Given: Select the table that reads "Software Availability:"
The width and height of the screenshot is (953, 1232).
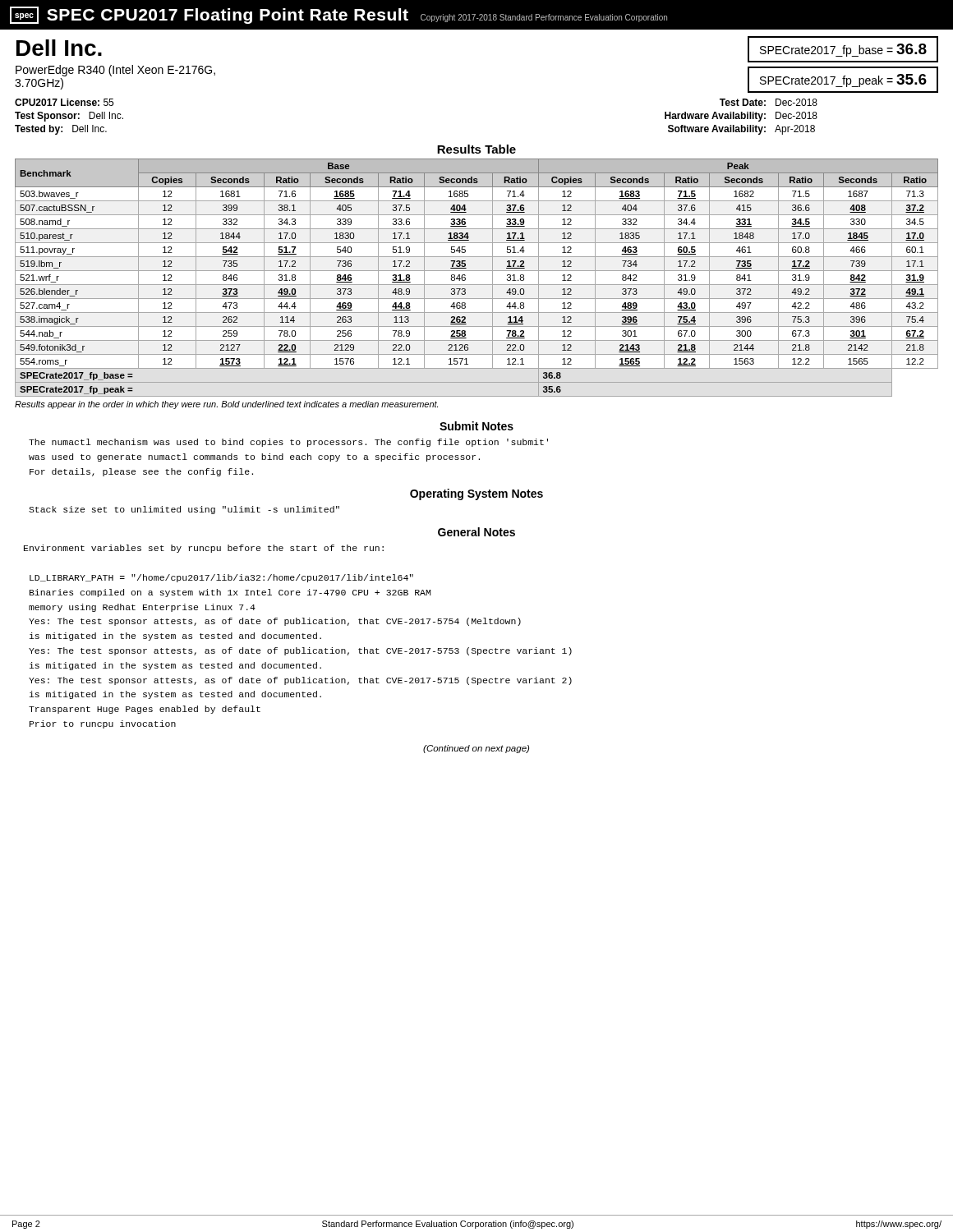Looking at the screenshot, I should 476,114.
